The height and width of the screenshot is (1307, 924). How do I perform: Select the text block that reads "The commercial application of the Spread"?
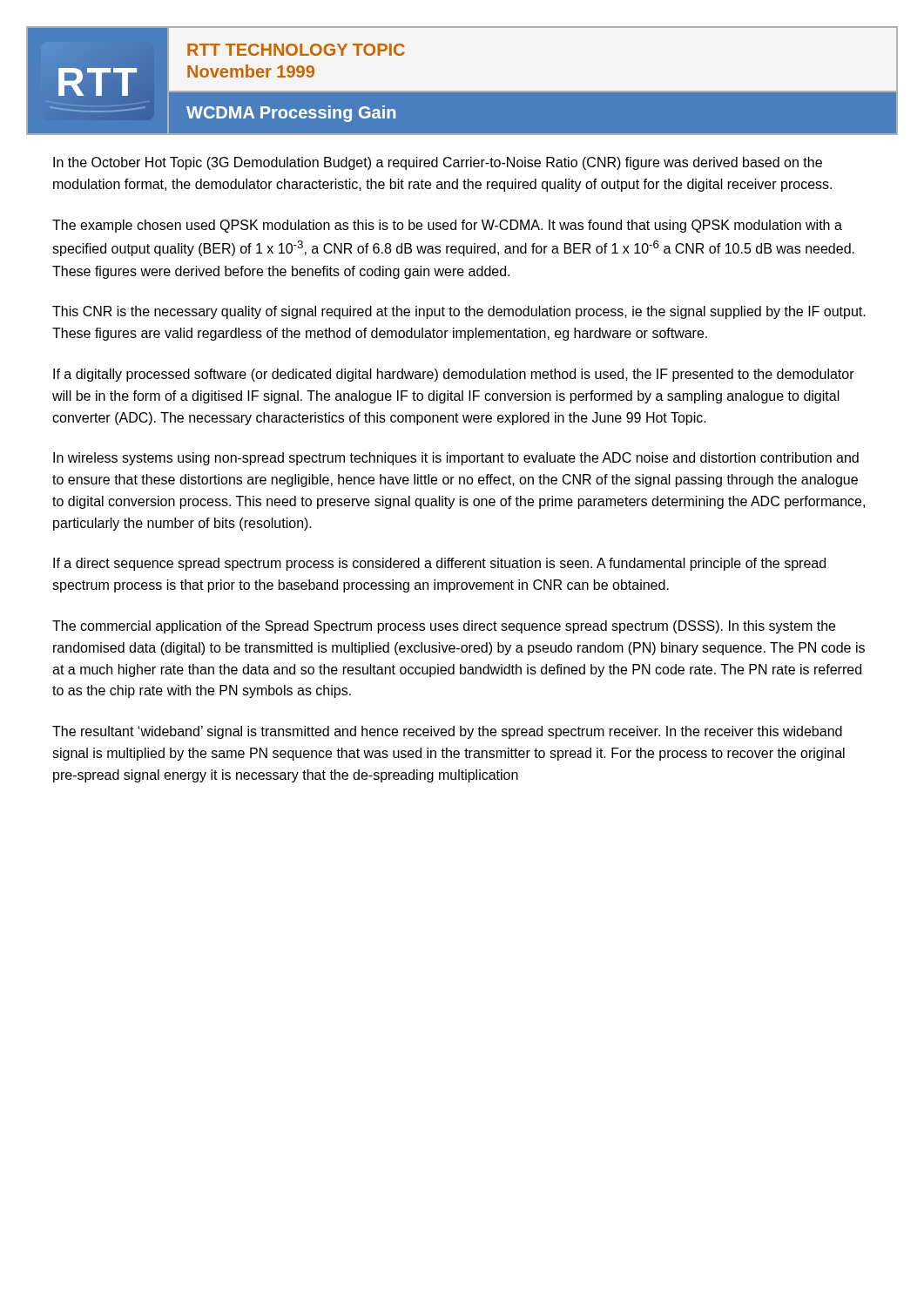(459, 659)
